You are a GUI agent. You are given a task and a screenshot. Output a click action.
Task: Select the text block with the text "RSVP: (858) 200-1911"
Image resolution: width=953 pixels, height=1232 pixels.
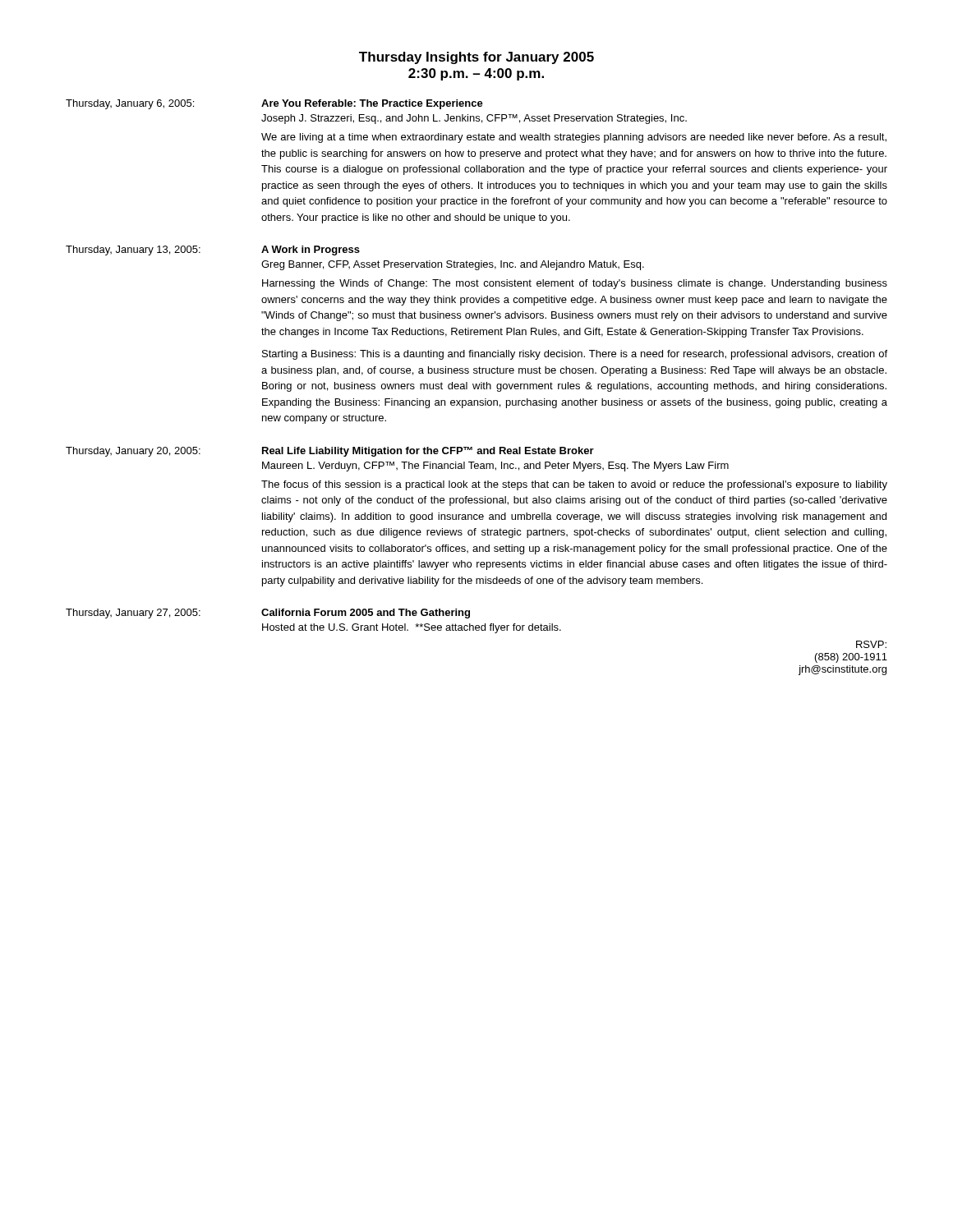pyautogui.click(x=843, y=657)
